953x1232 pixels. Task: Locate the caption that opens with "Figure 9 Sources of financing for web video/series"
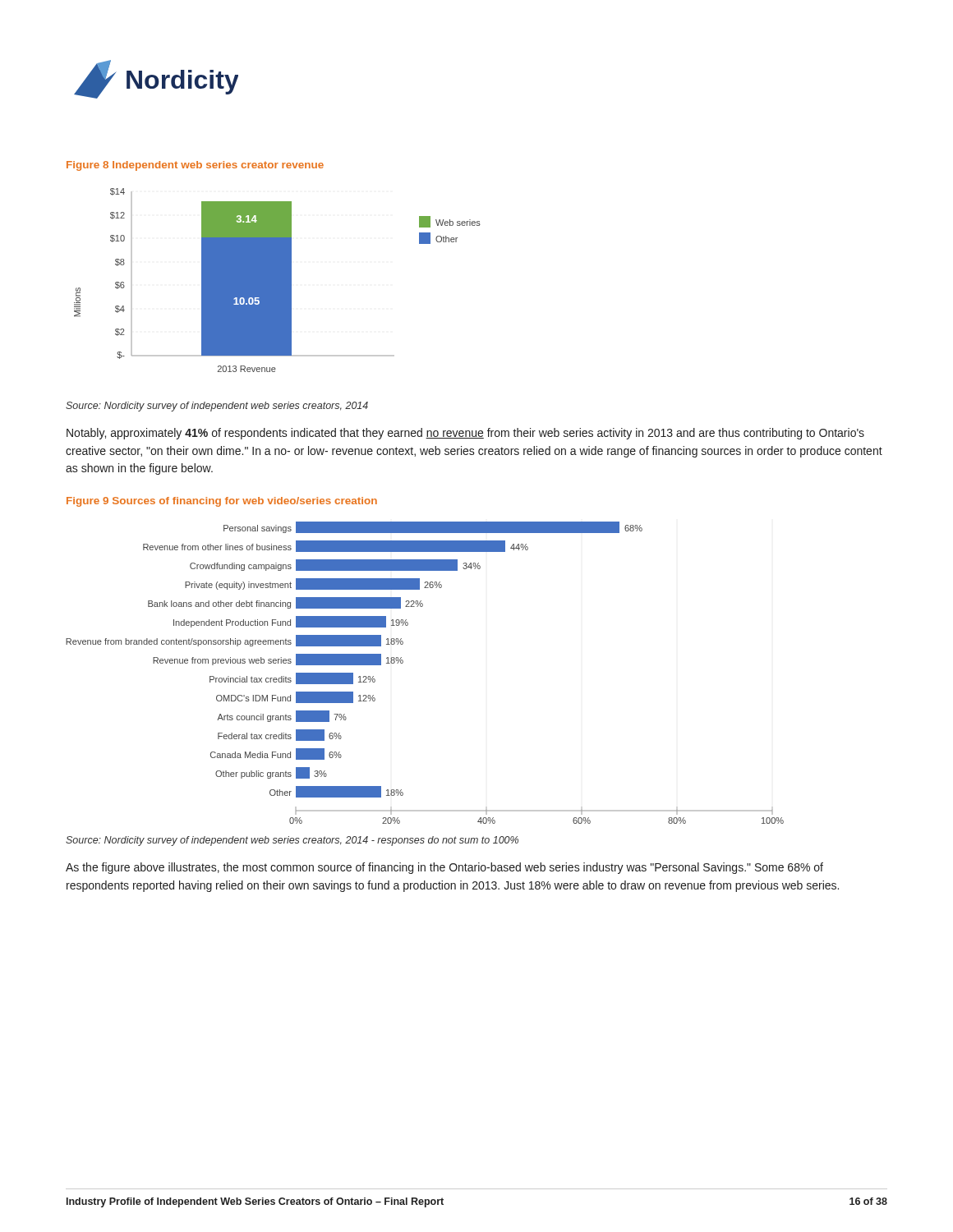coord(222,501)
